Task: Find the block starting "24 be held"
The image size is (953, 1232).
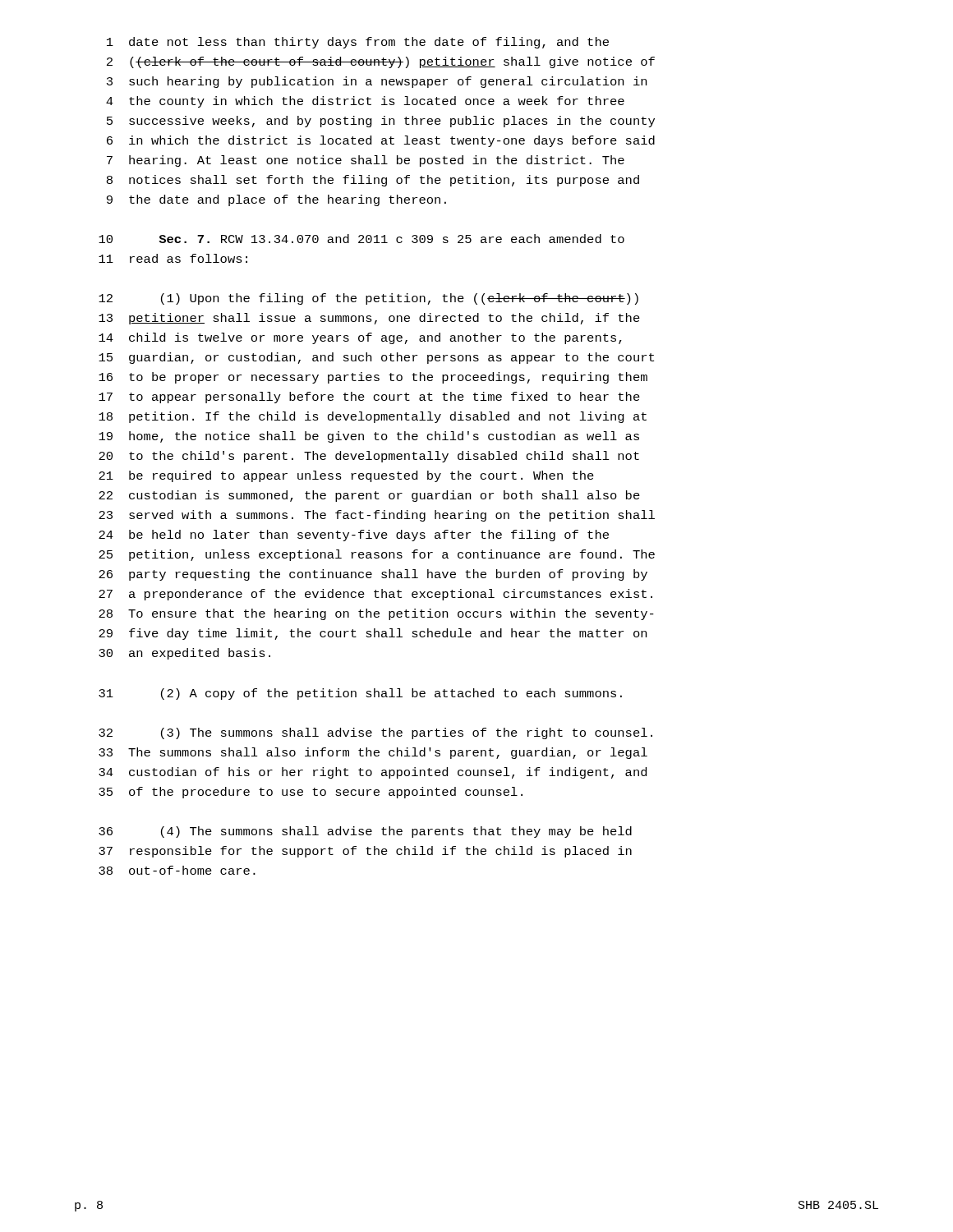Action: 476,536
